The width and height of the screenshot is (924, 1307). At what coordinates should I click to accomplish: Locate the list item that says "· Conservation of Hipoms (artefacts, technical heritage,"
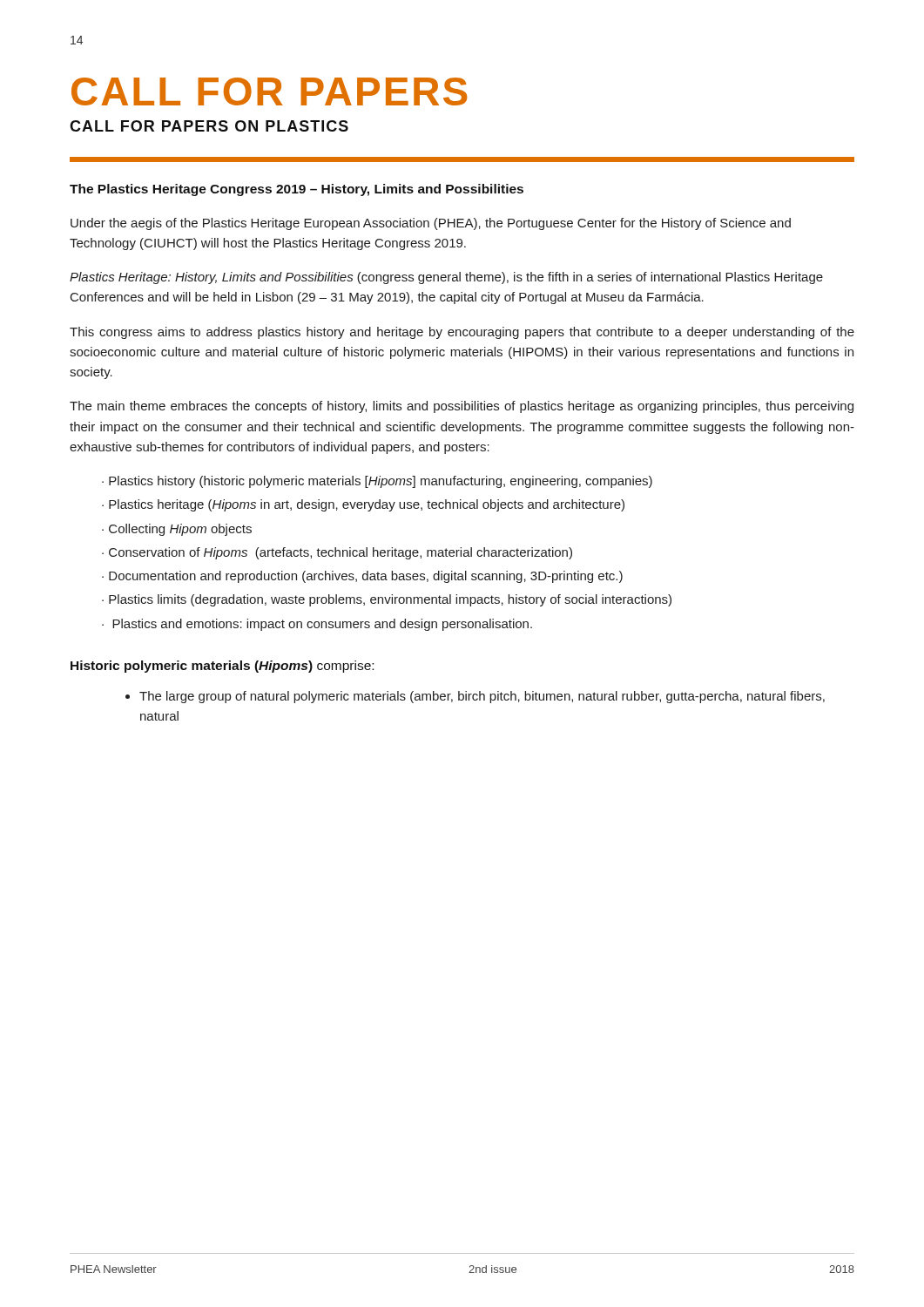(x=337, y=552)
